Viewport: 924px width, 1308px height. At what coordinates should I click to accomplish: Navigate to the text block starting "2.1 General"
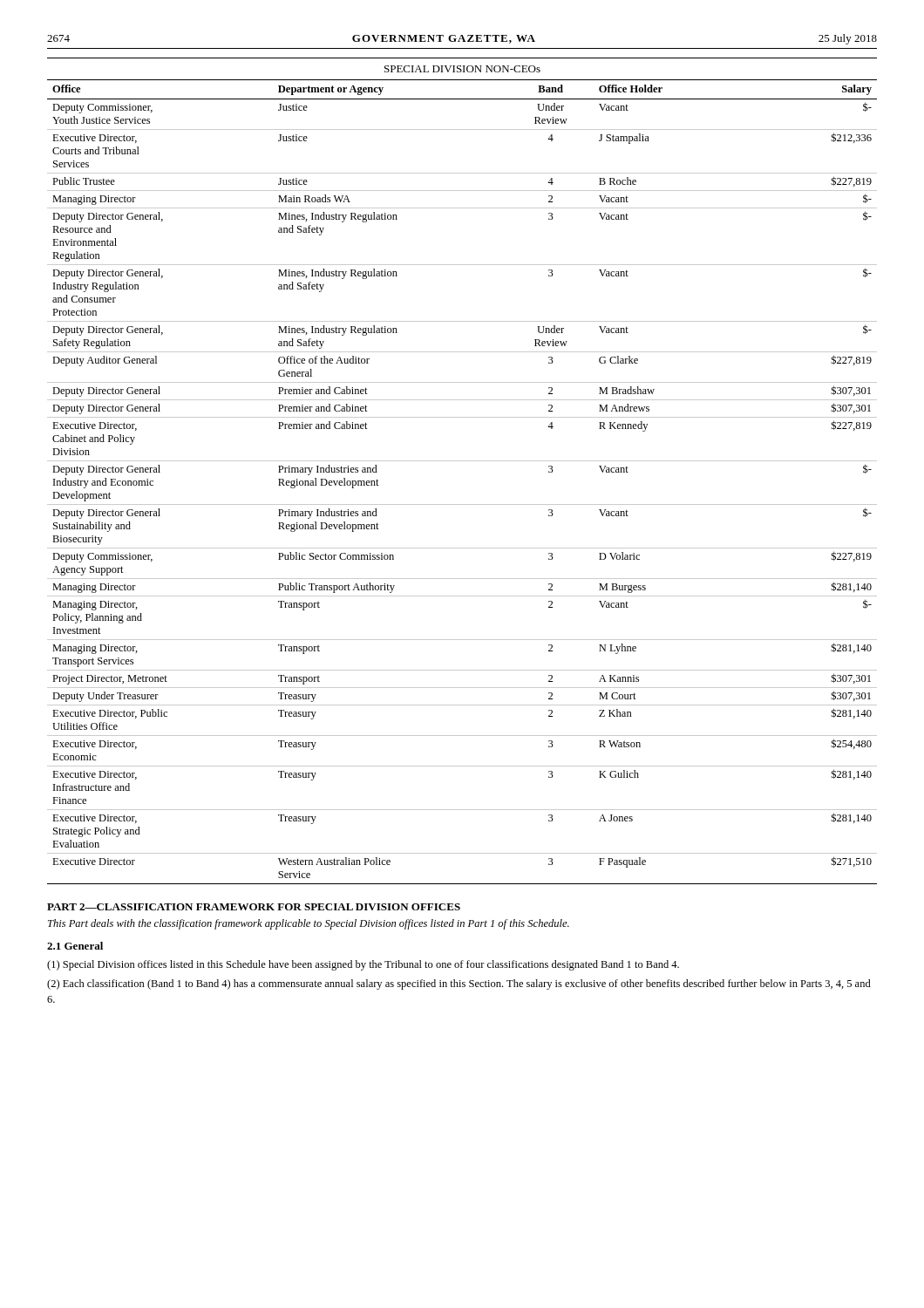click(x=75, y=946)
